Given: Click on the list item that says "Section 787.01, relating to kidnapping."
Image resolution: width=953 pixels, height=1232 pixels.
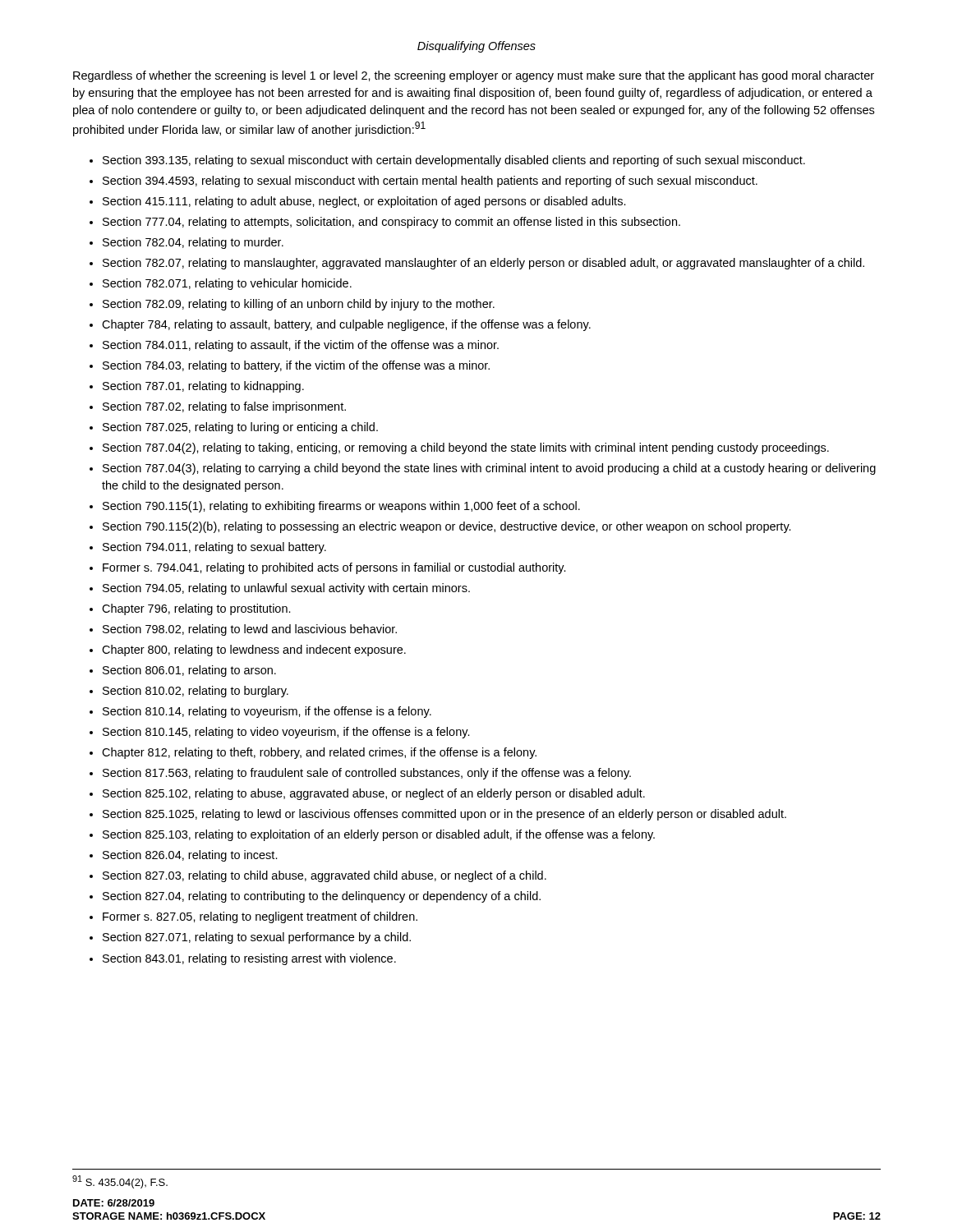Looking at the screenshot, I should (x=203, y=387).
